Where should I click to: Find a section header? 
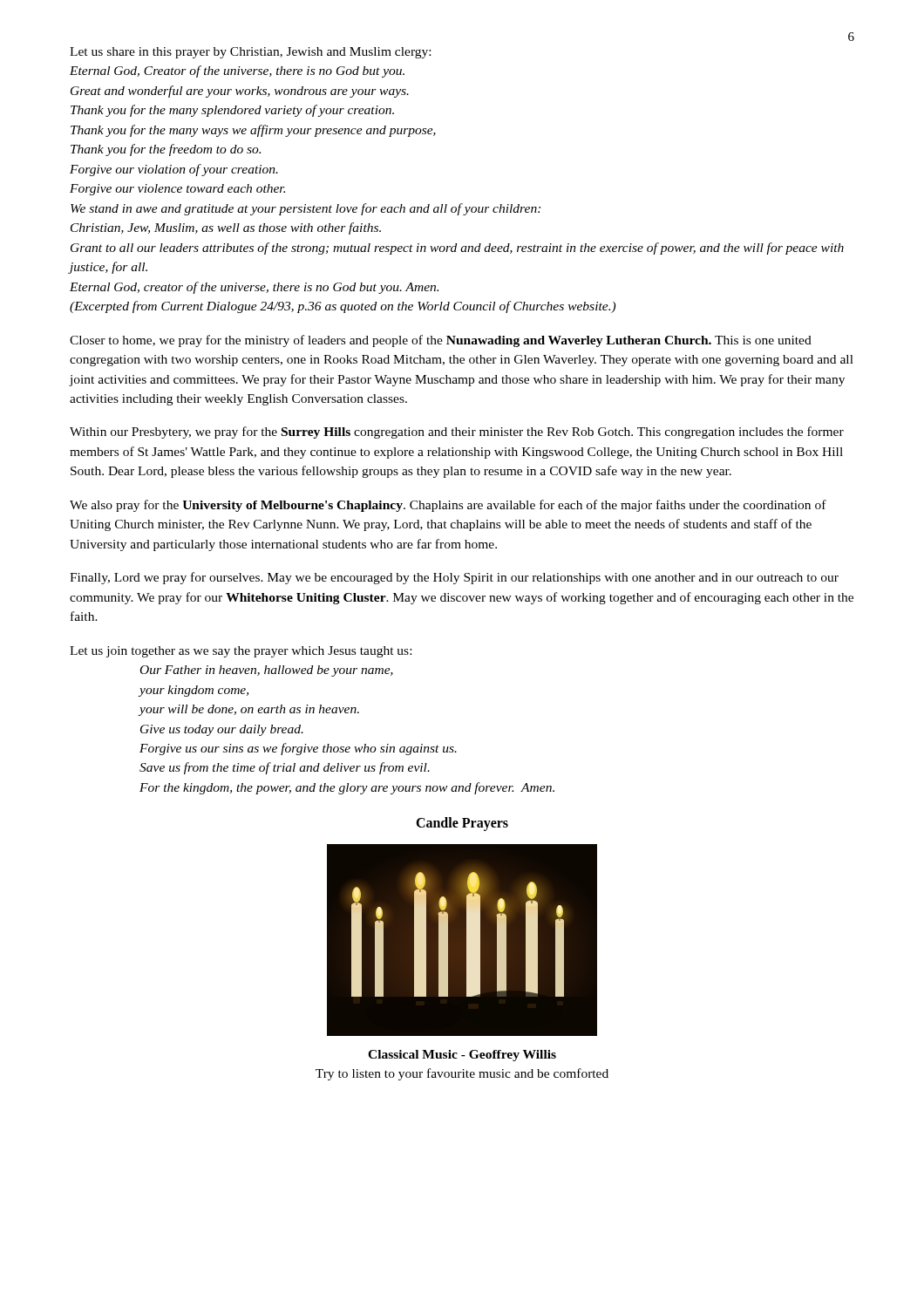(x=462, y=823)
